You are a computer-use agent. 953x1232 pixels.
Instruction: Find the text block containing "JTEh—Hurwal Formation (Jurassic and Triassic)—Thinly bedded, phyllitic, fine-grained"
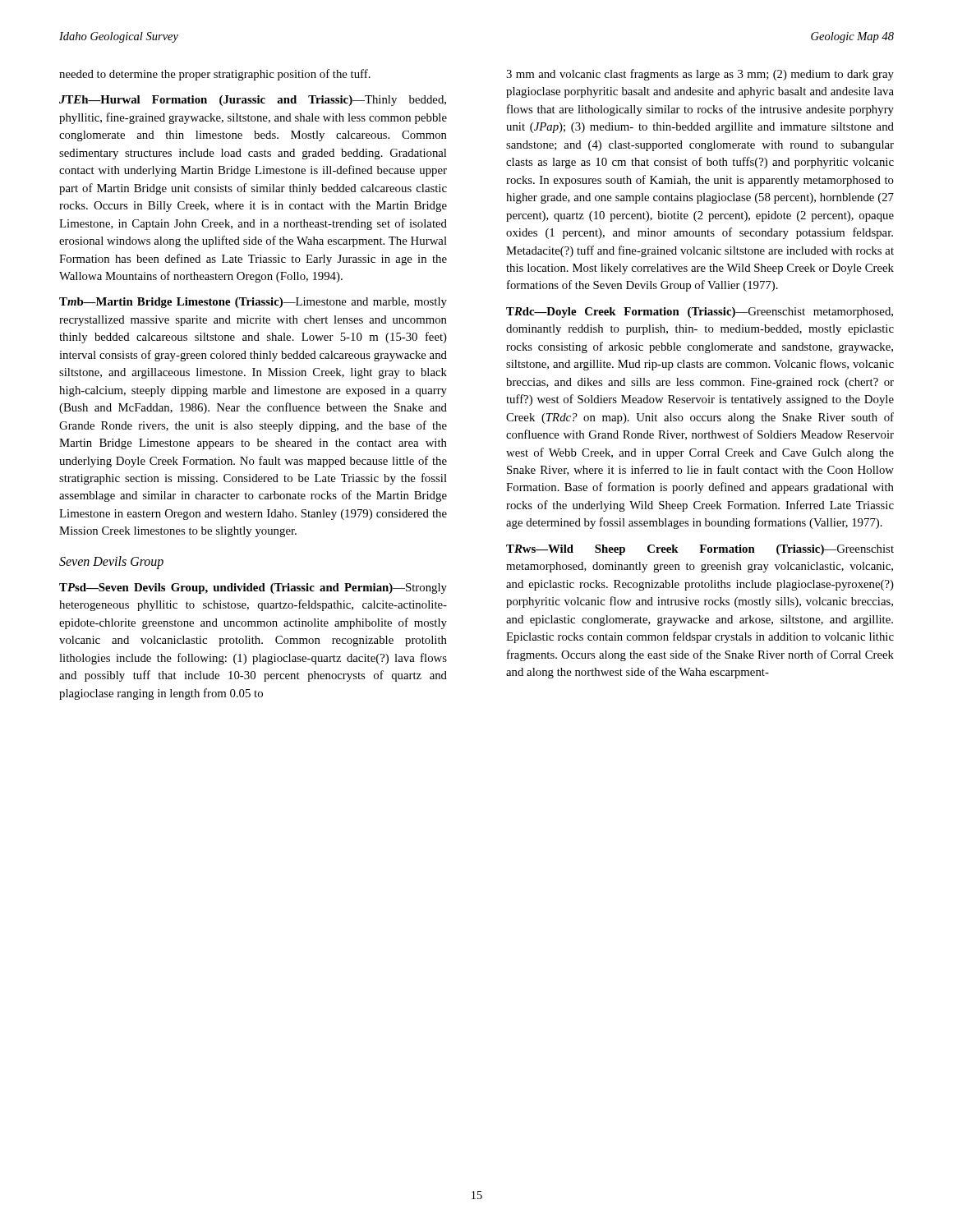pos(253,188)
